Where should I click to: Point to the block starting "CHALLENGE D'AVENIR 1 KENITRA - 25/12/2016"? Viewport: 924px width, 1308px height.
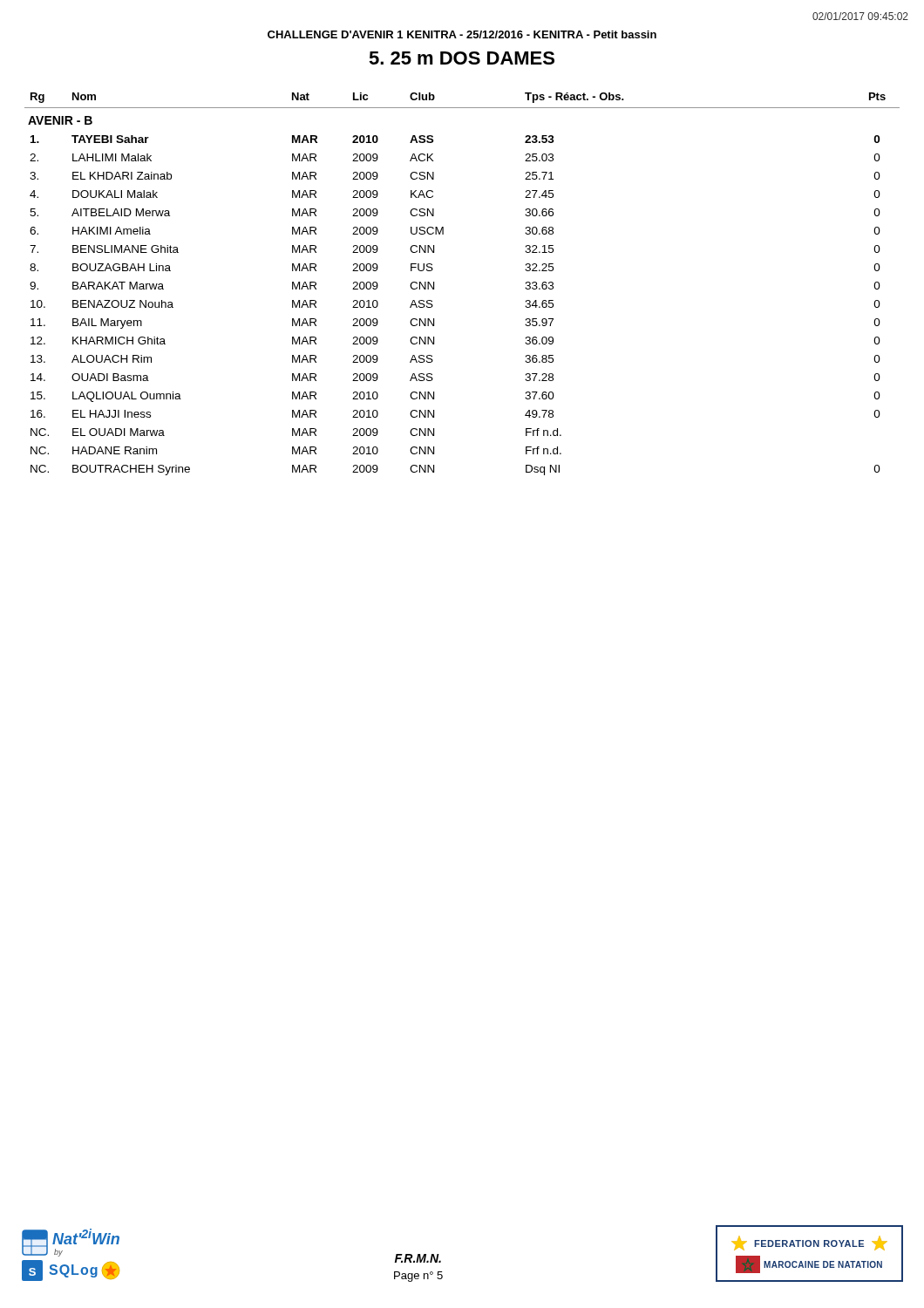(462, 34)
